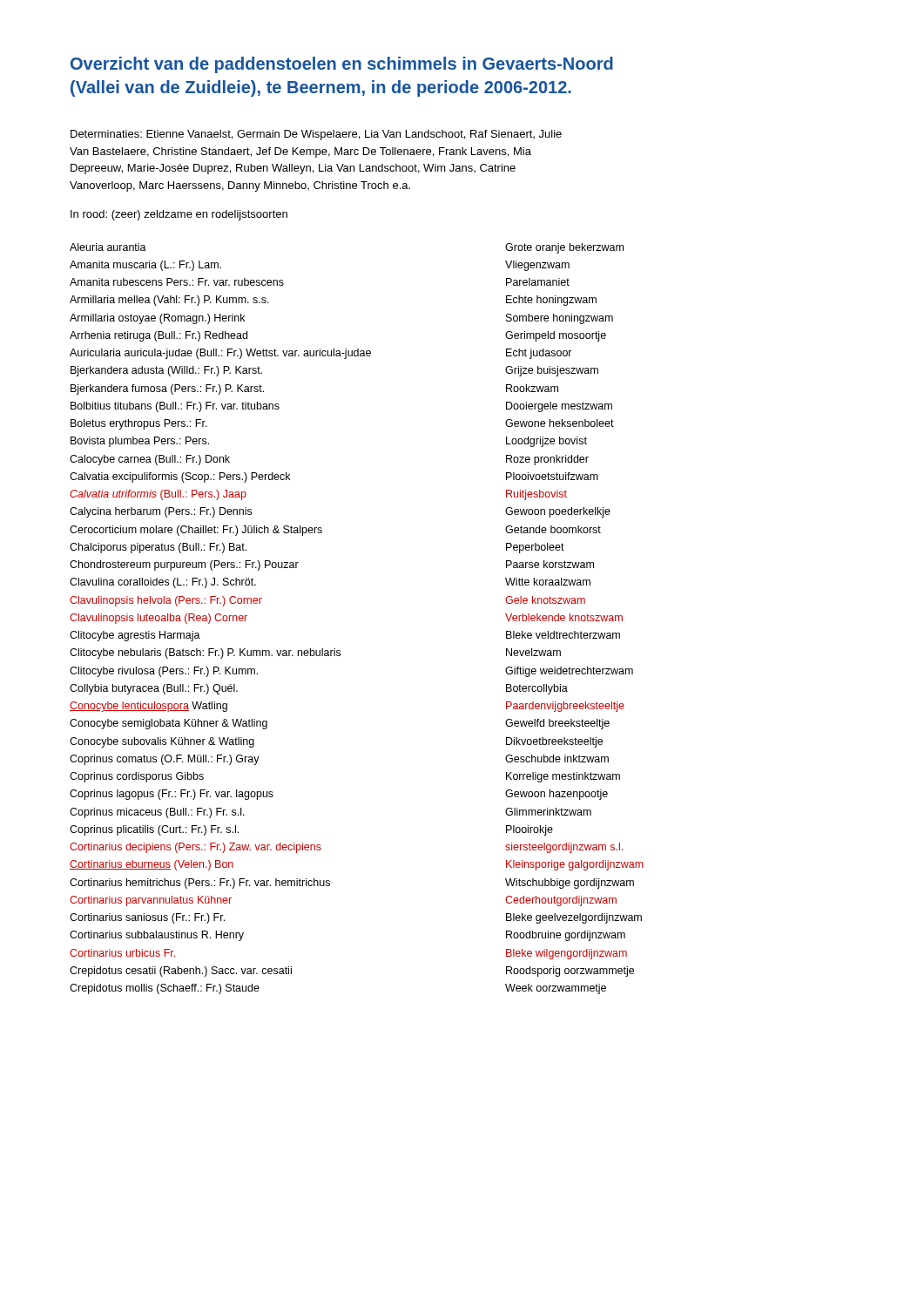
Task: Select the element starting "Giftige weidetrechterzwam"
Action: click(569, 670)
